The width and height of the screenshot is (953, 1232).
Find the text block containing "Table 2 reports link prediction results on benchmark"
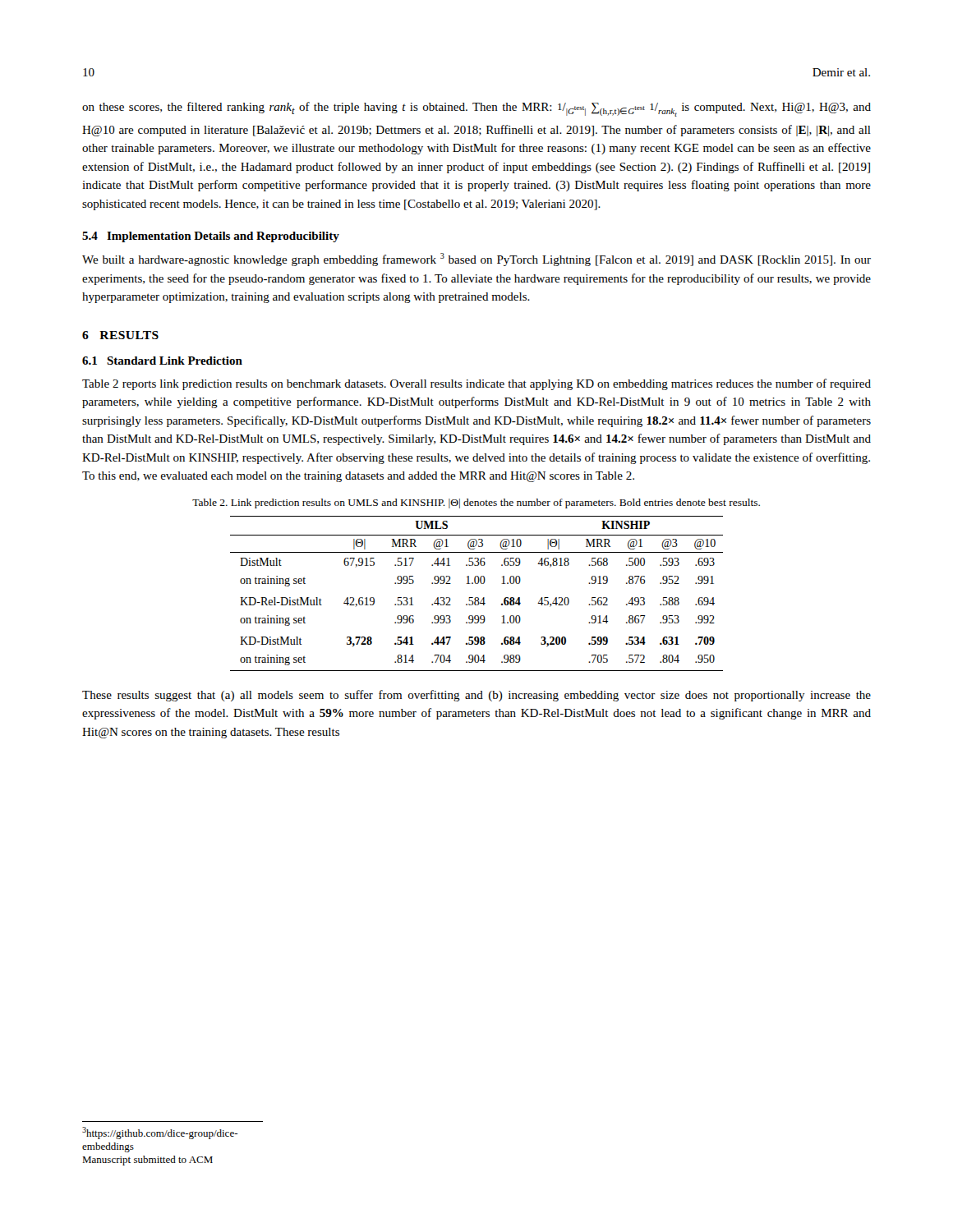click(476, 430)
